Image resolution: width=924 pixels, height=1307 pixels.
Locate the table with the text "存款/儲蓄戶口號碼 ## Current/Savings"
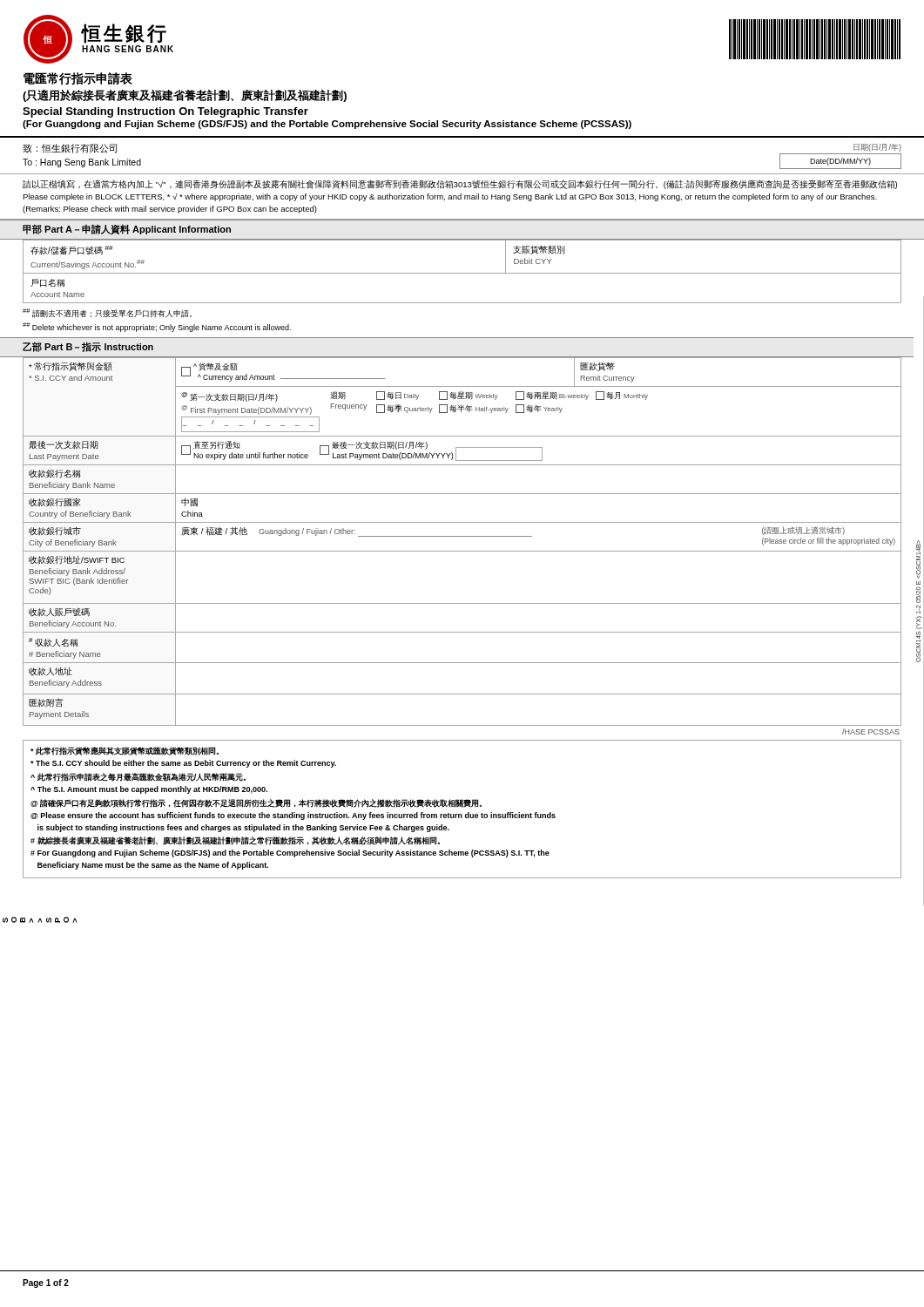pos(462,271)
